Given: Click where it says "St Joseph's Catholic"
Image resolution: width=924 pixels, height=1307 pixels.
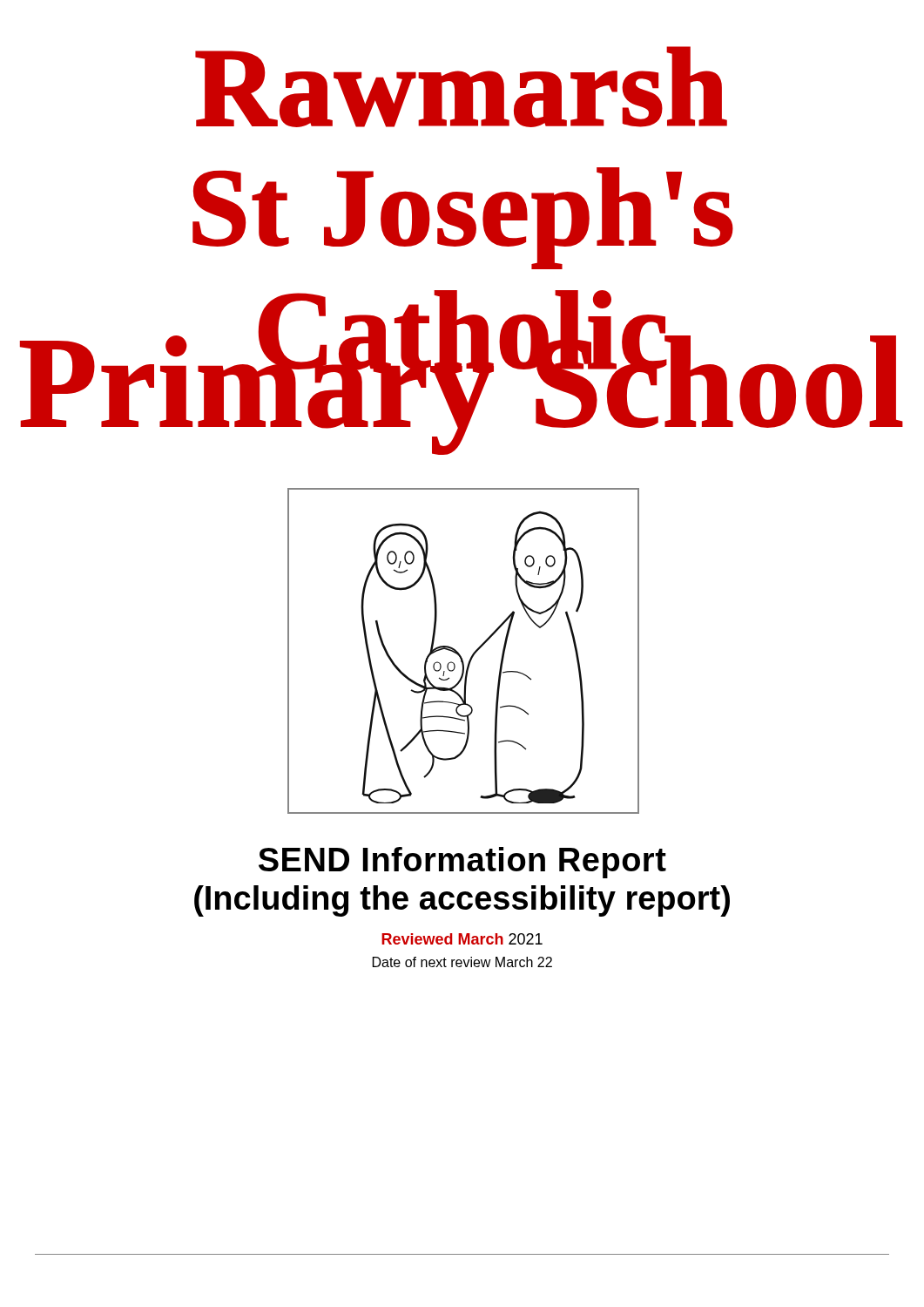Looking at the screenshot, I should (x=462, y=269).
